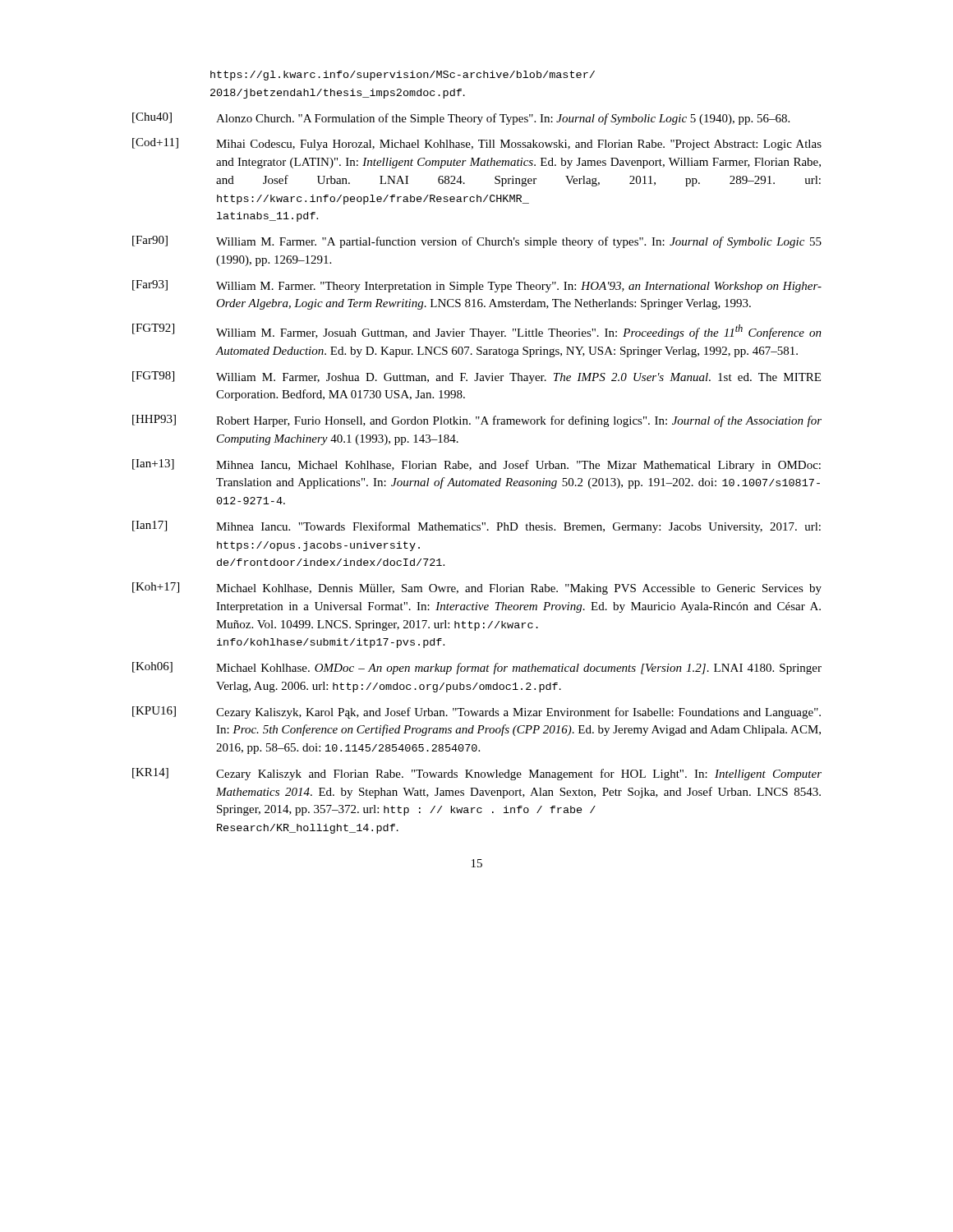Select the element starting "[Ian+13] Mihnea Iancu, Michael Kohlhase, Florian Rabe, and"

click(x=476, y=483)
